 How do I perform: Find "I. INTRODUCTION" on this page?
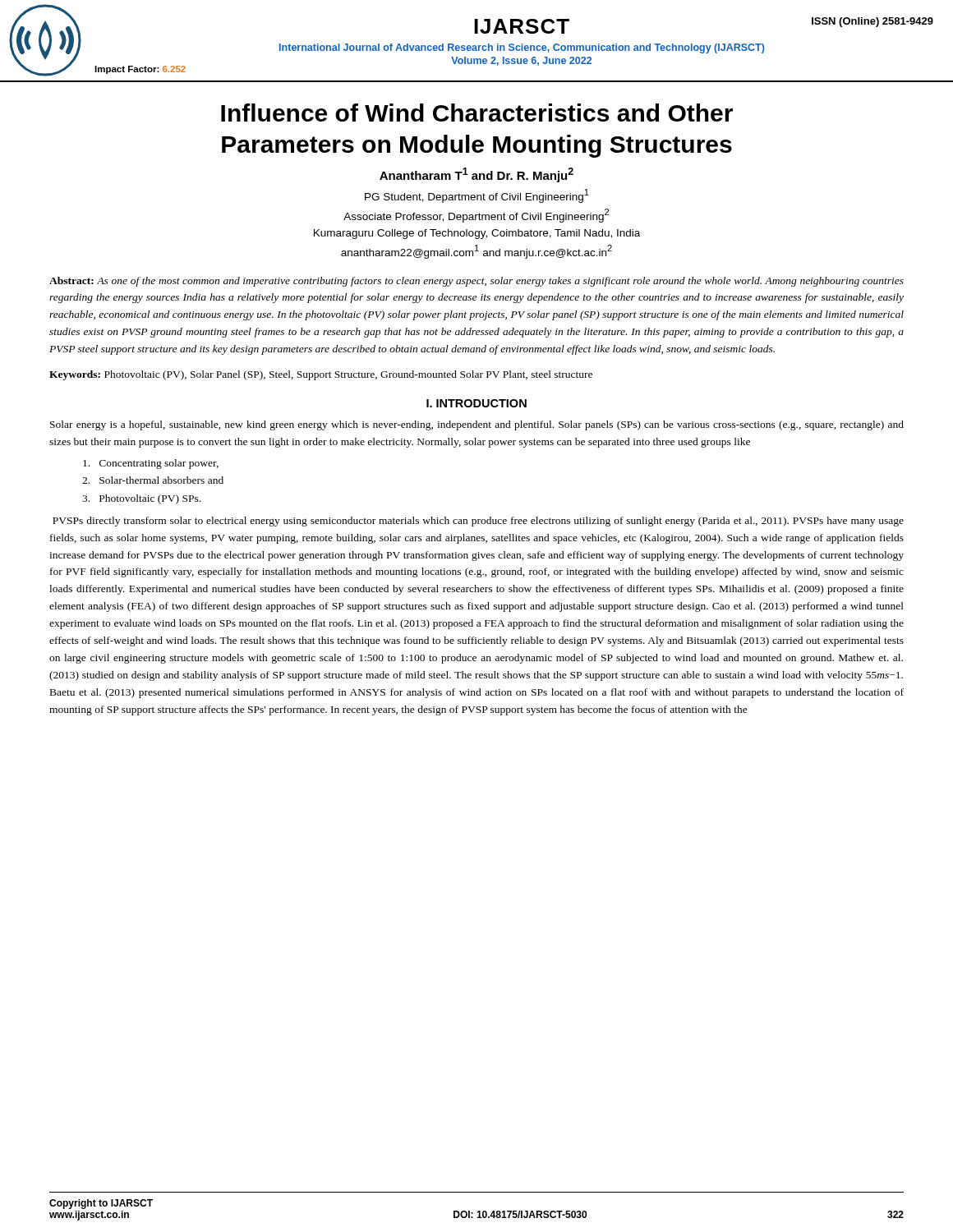click(476, 403)
